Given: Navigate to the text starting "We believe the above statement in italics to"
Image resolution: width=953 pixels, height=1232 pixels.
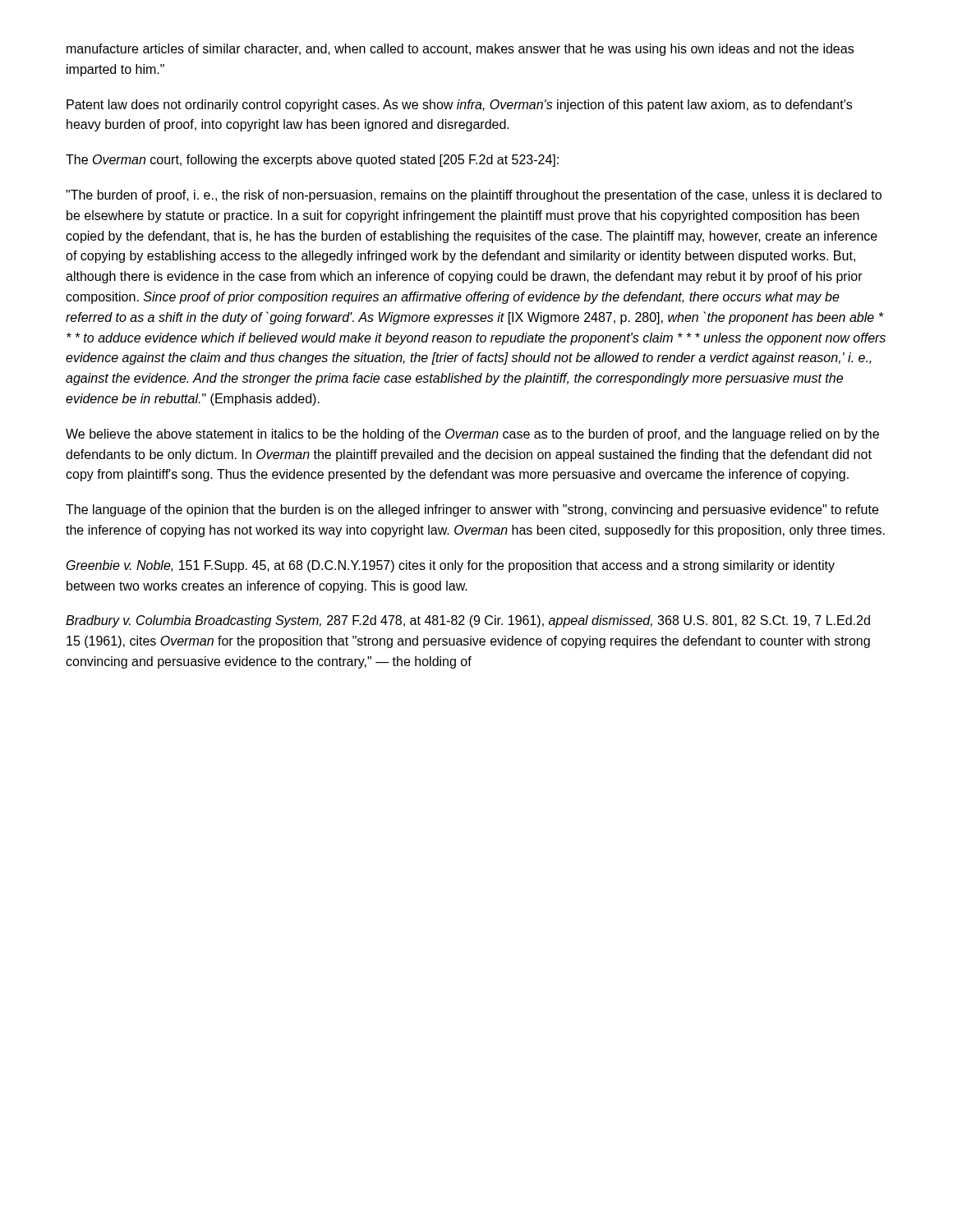Looking at the screenshot, I should point(473,454).
